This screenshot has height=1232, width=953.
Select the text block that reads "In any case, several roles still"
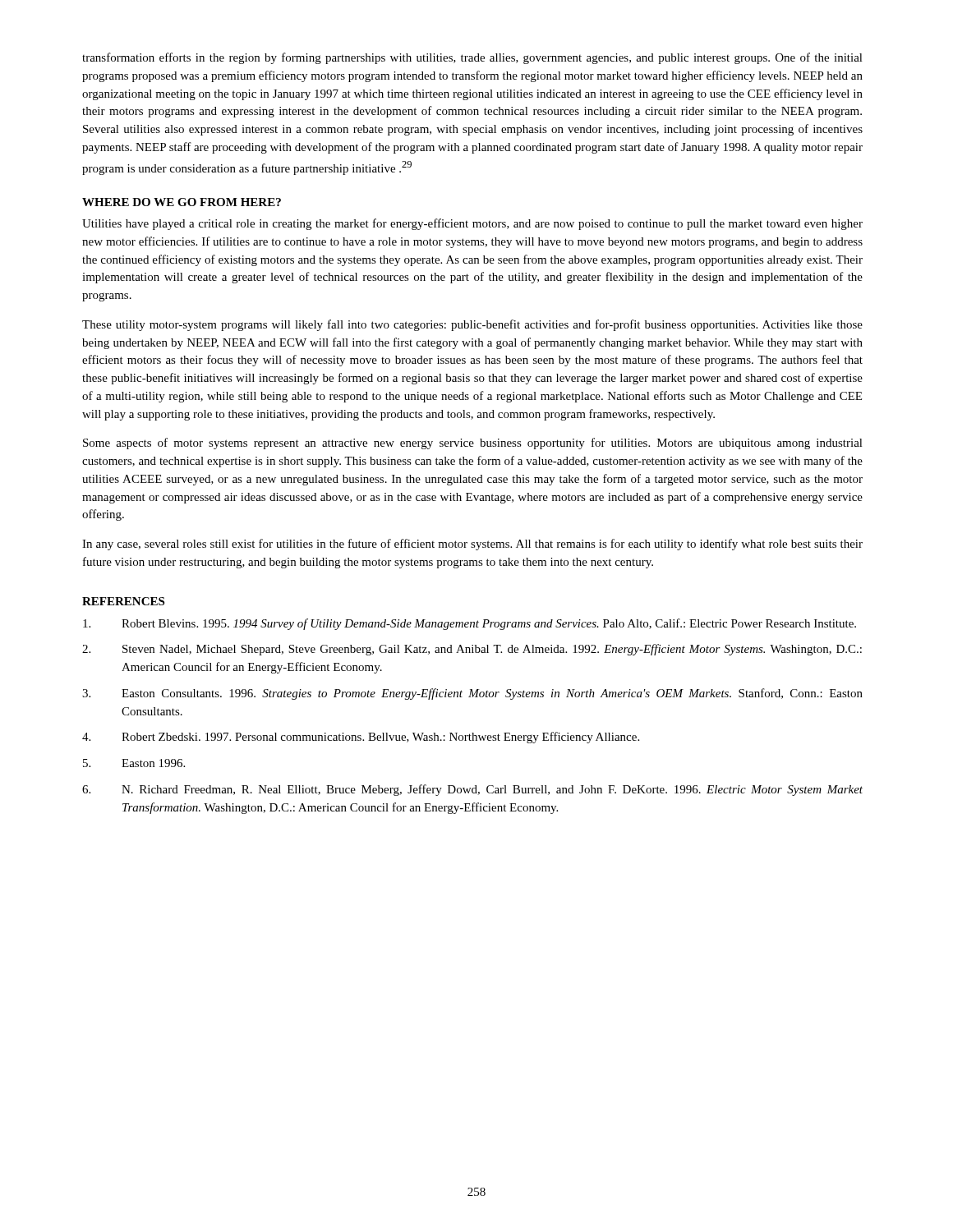pos(472,553)
